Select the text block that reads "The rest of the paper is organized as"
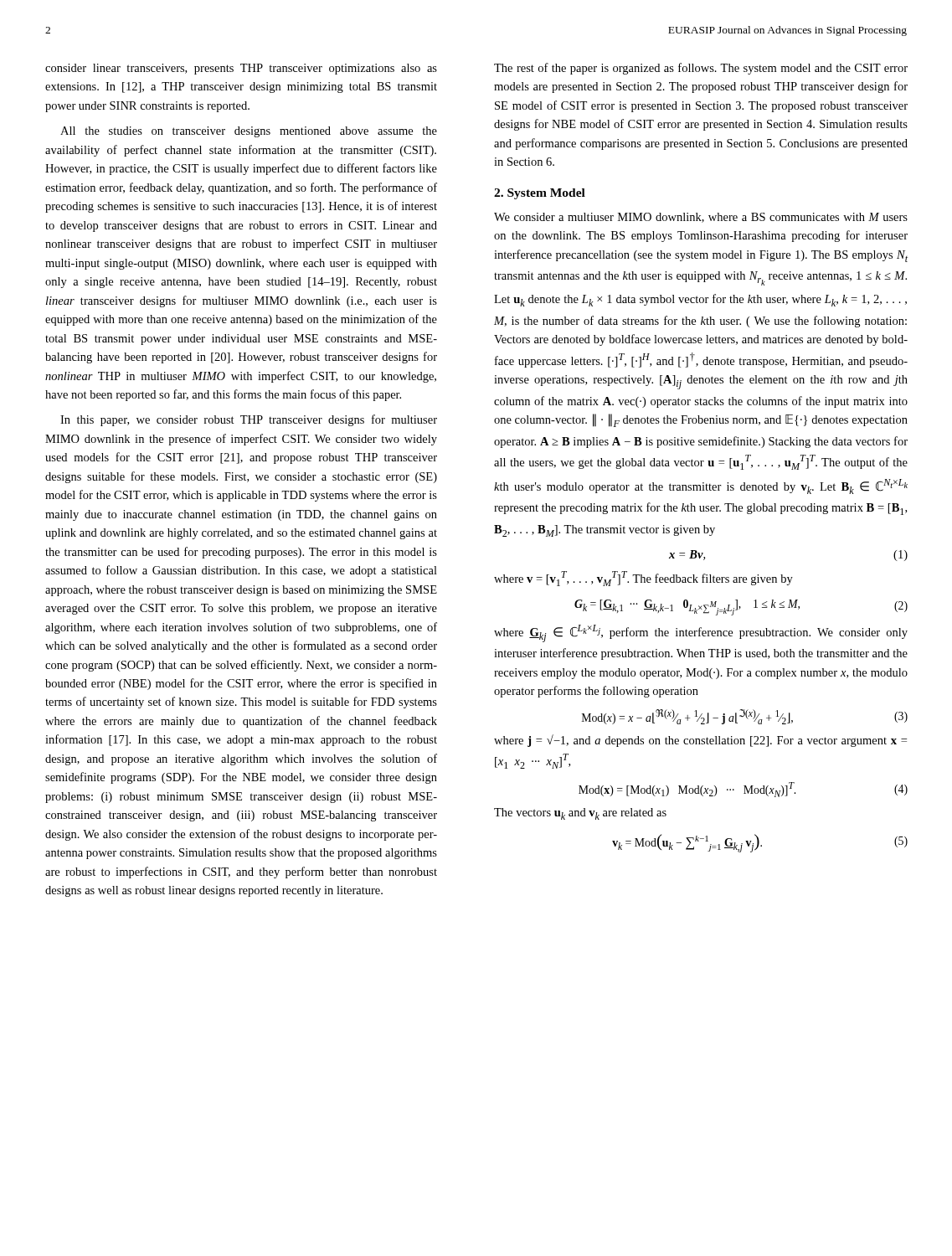 click(x=701, y=115)
